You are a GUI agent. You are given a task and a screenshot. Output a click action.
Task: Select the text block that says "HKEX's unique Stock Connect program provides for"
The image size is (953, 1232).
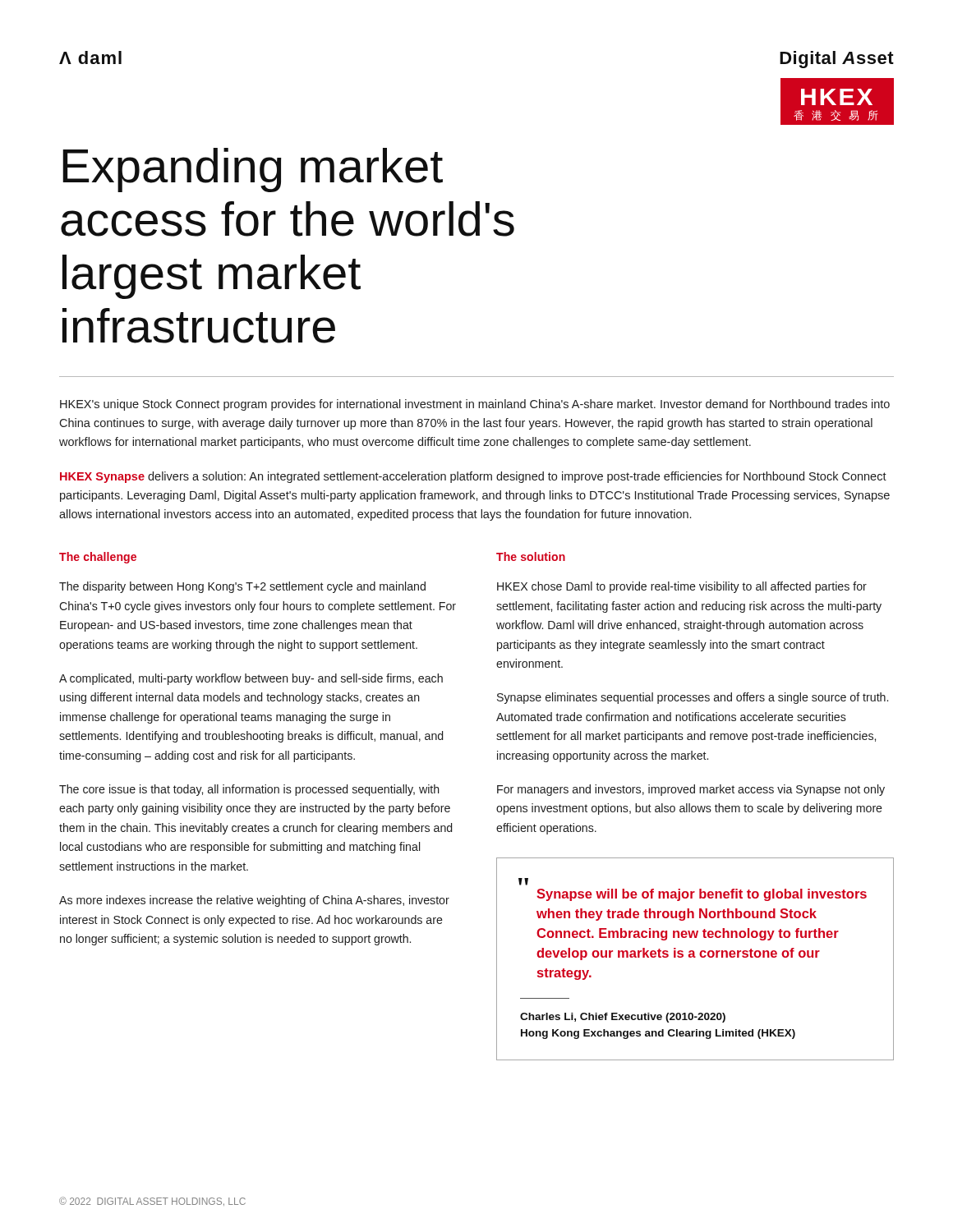tap(475, 423)
